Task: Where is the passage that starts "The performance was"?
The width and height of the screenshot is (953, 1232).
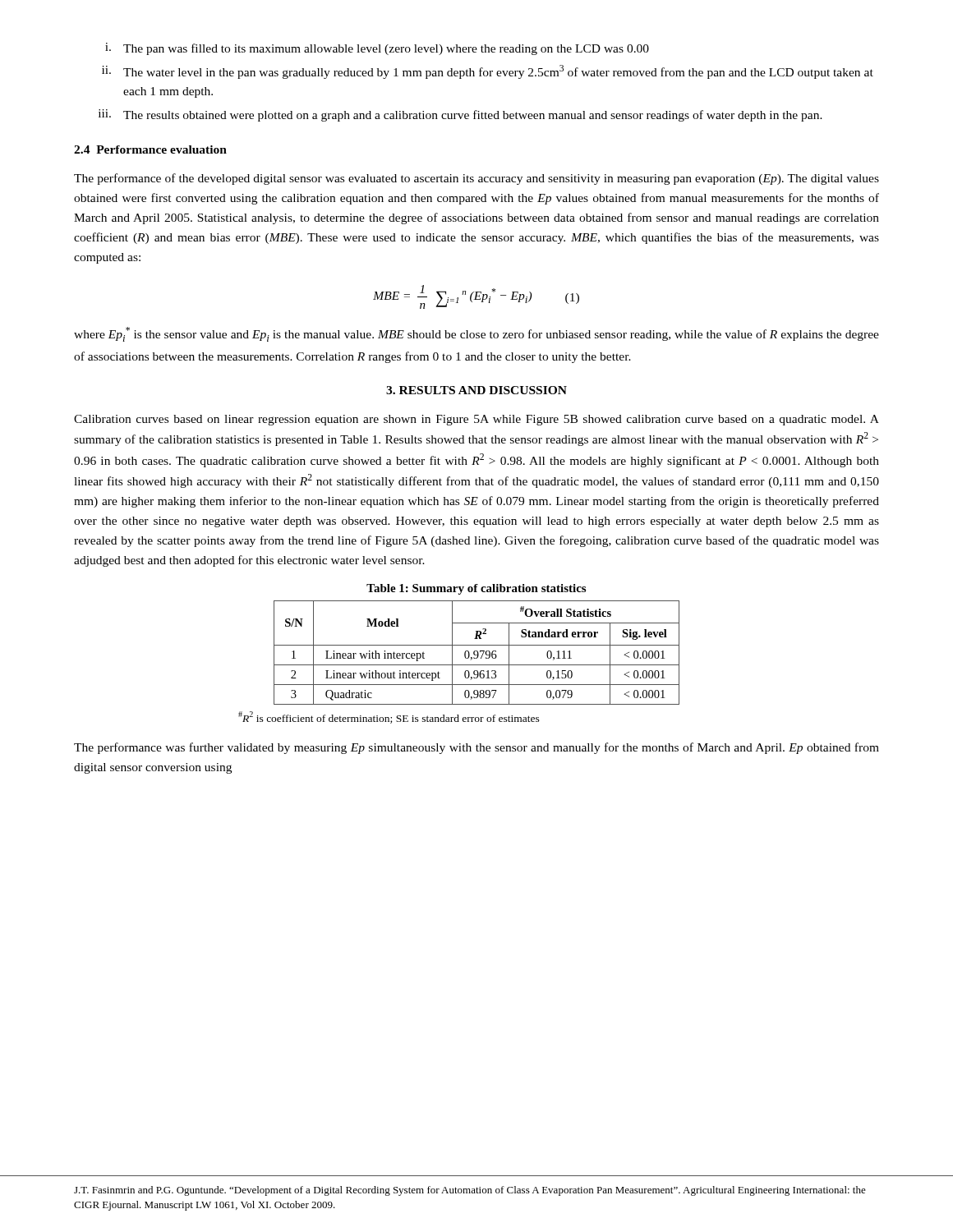Action: coord(476,757)
